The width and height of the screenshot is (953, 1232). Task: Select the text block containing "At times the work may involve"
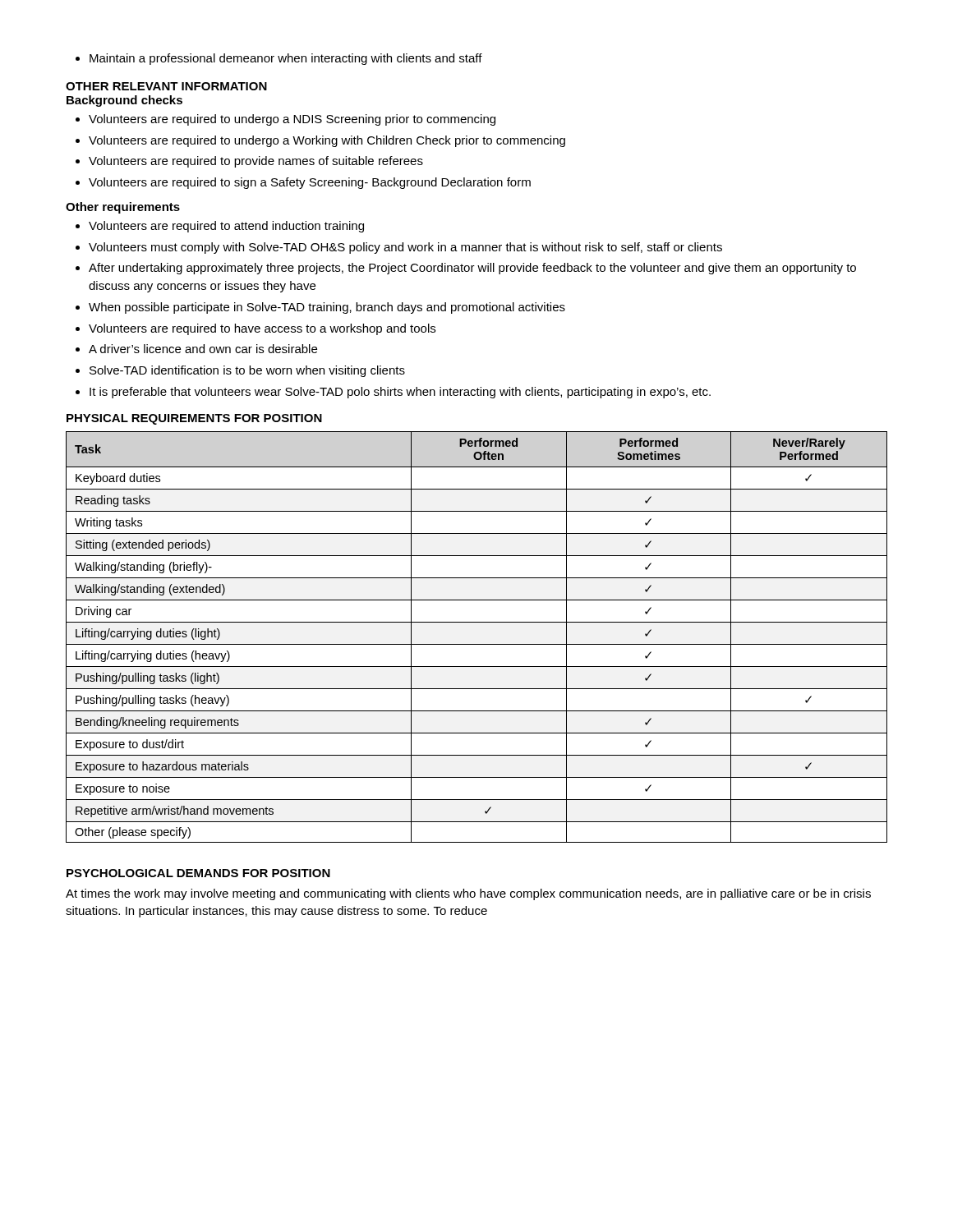[x=468, y=902]
